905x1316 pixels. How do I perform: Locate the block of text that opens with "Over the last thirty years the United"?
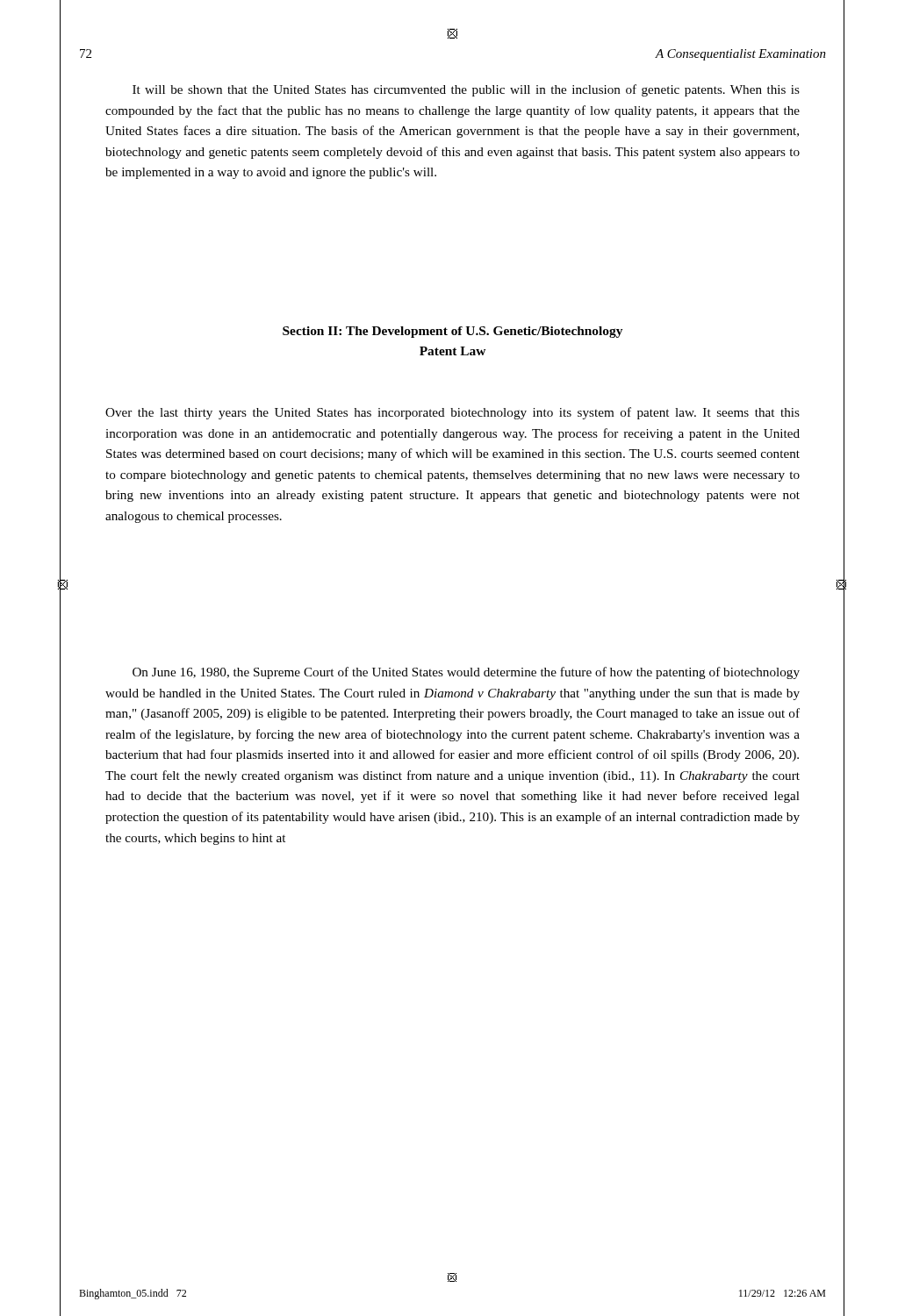pyautogui.click(x=452, y=464)
